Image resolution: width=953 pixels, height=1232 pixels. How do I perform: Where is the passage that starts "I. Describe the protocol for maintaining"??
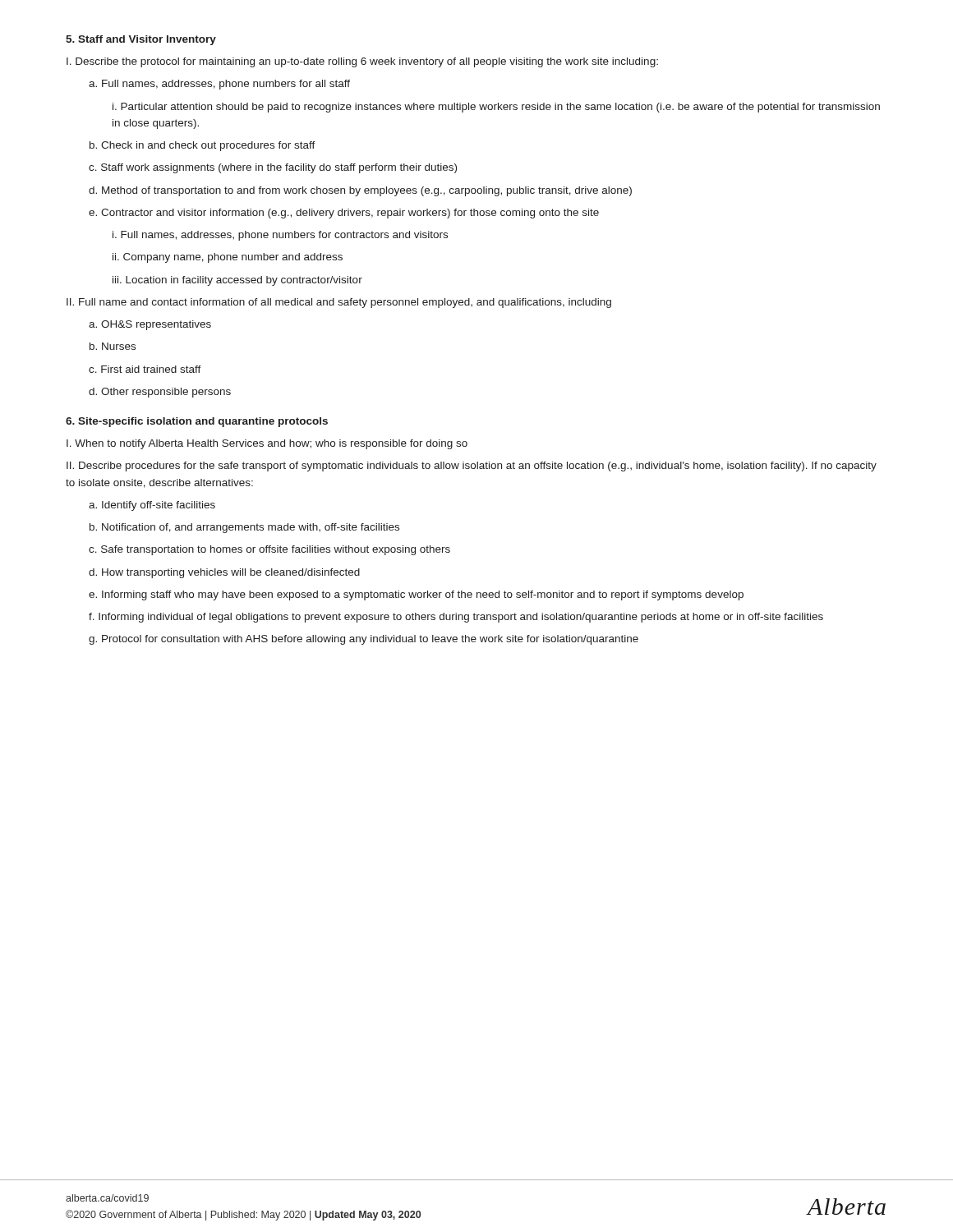coord(362,61)
